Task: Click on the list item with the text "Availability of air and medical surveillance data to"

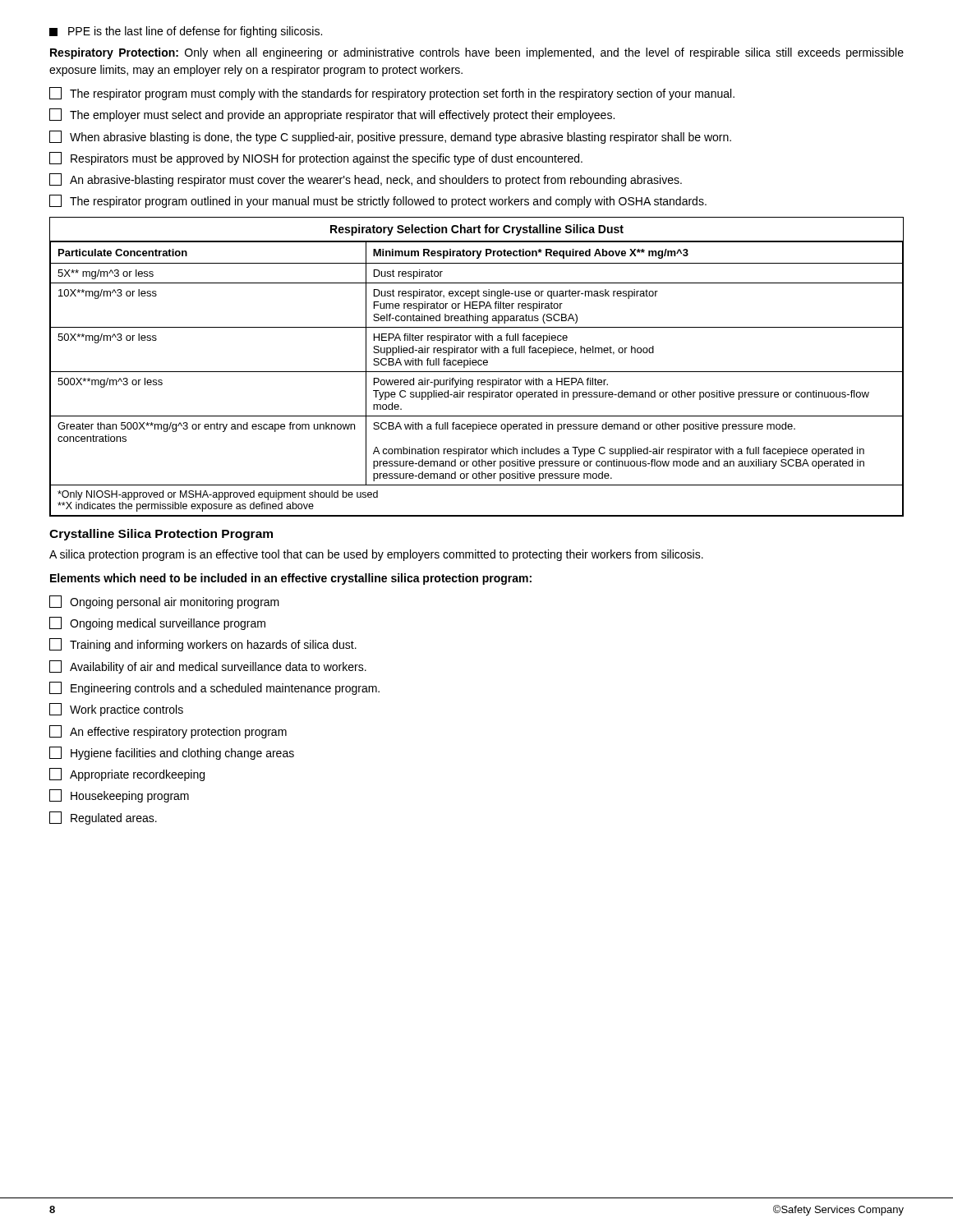Action: (x=208, y=667)
